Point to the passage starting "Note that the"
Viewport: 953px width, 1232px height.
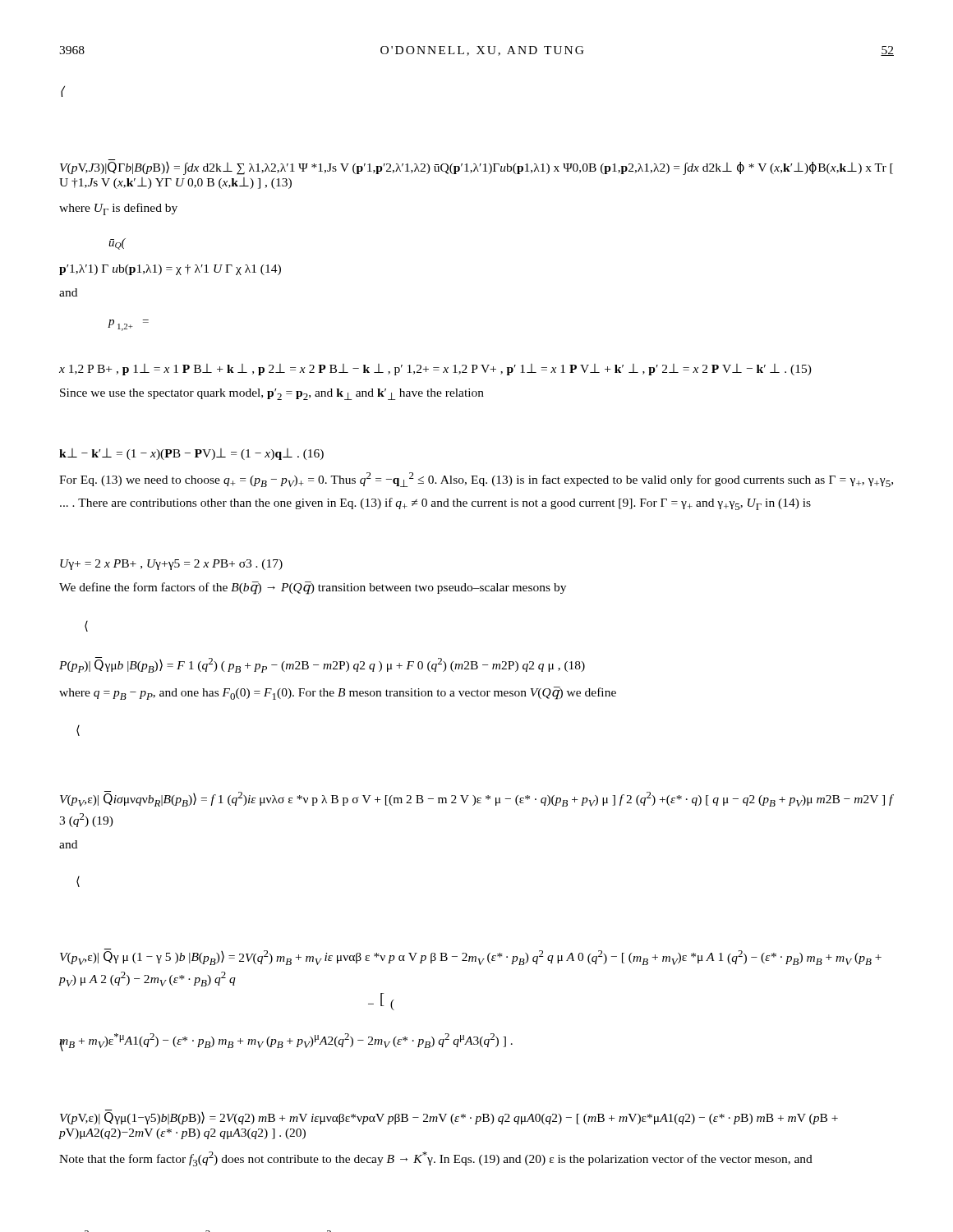(436, 1159)
